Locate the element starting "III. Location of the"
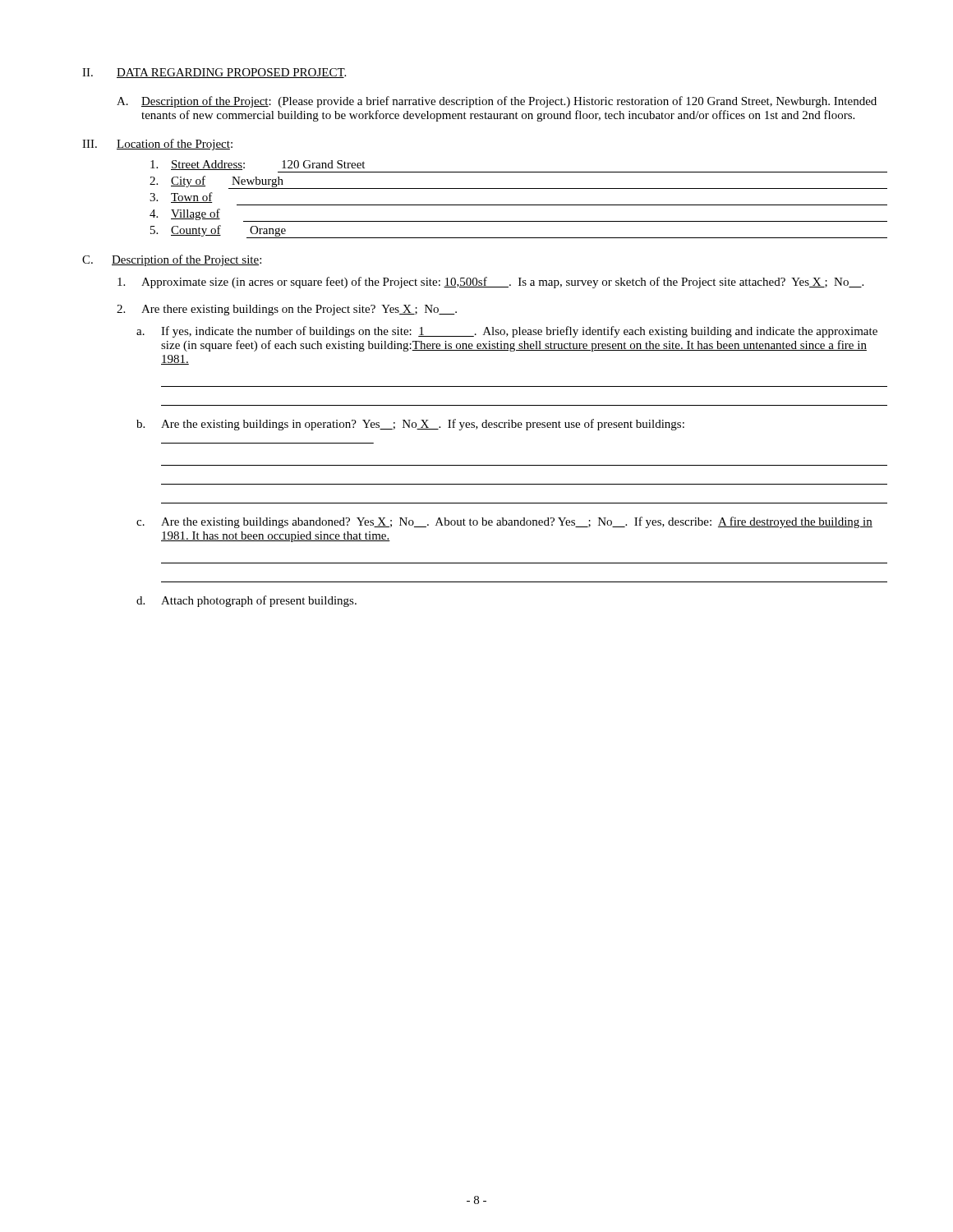 tap(158, 144)
